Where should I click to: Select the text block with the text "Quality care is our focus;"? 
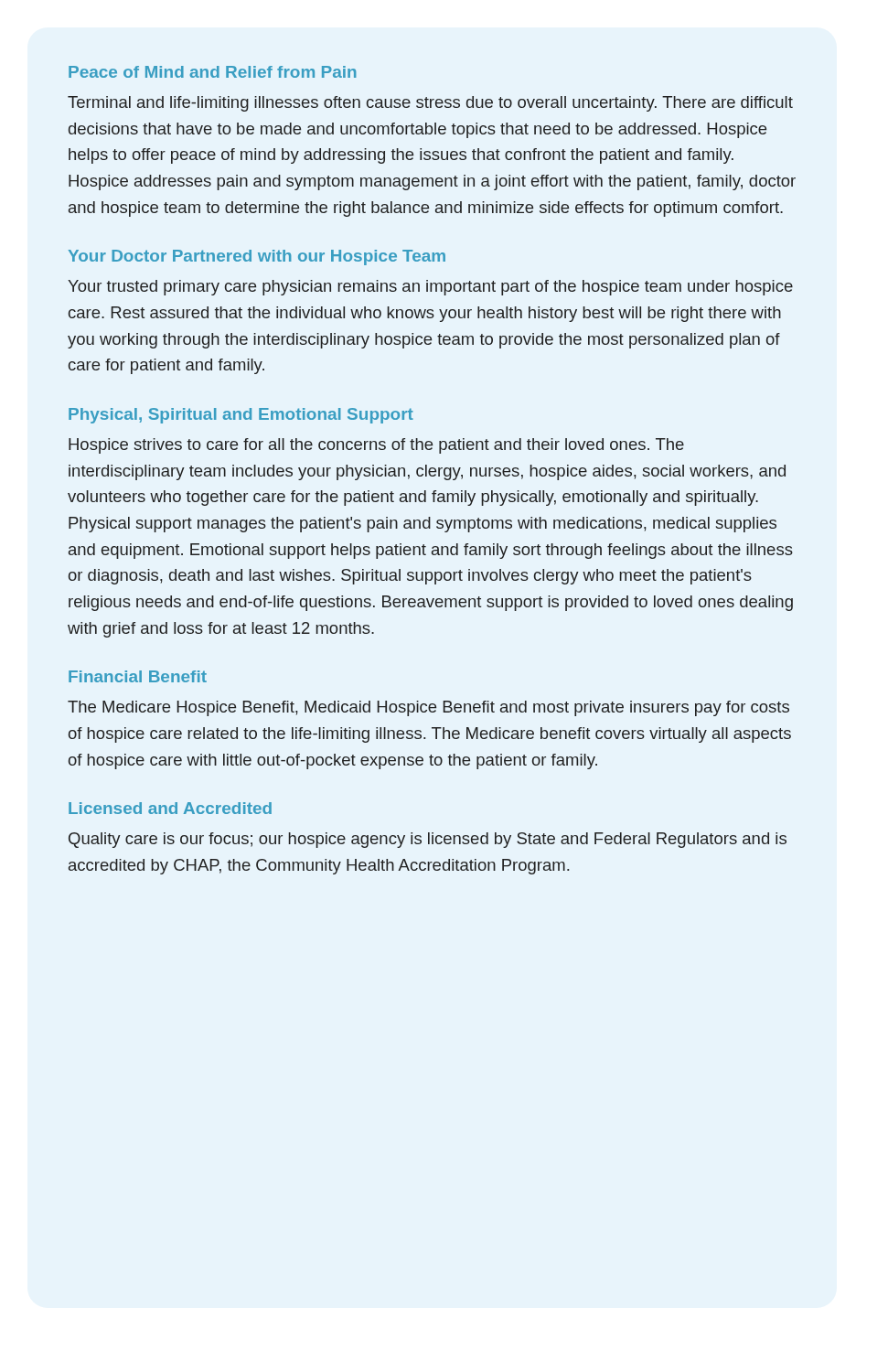click(x=427, y=852)
